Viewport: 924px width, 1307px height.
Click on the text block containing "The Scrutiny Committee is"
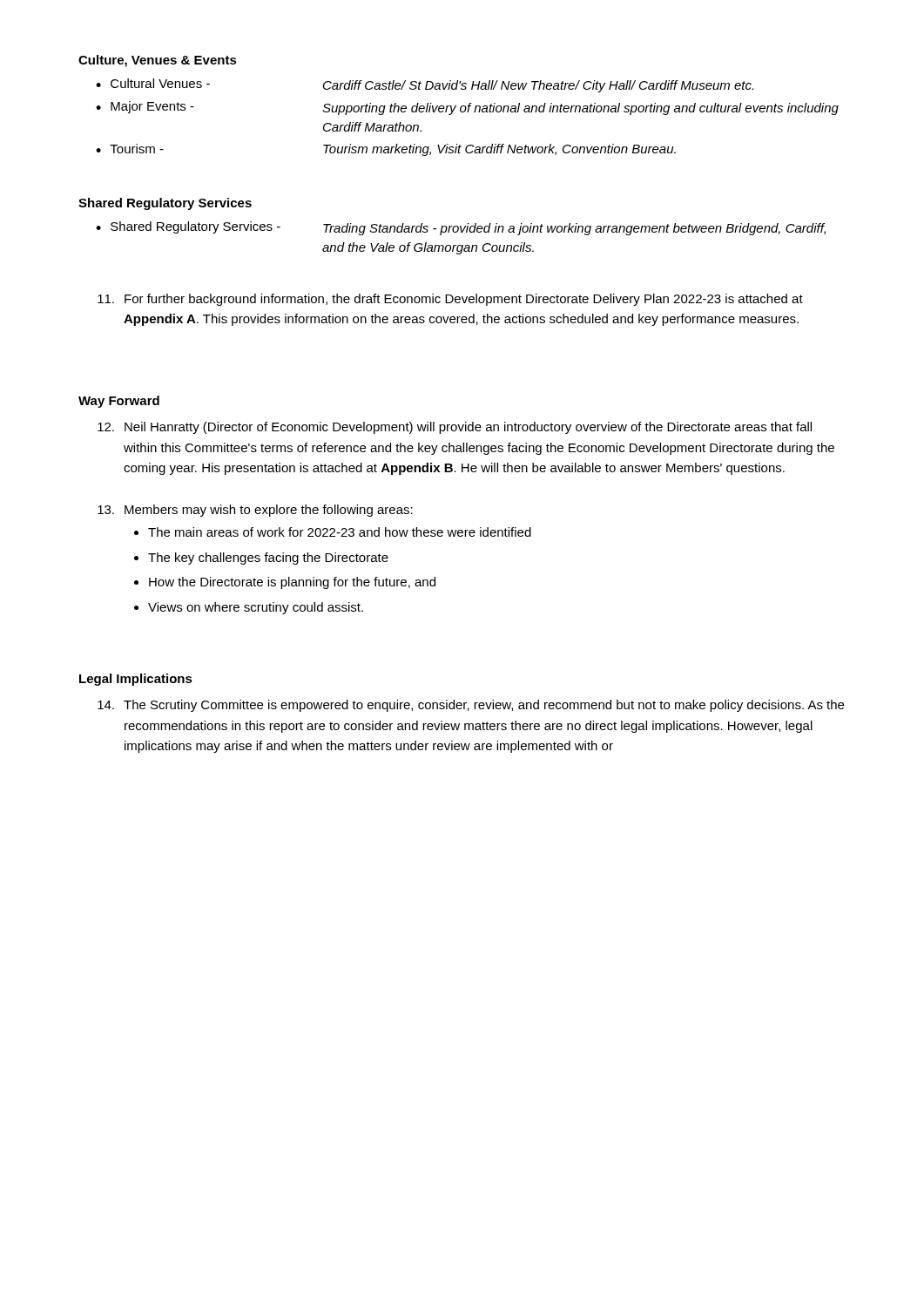coord(462,725)
